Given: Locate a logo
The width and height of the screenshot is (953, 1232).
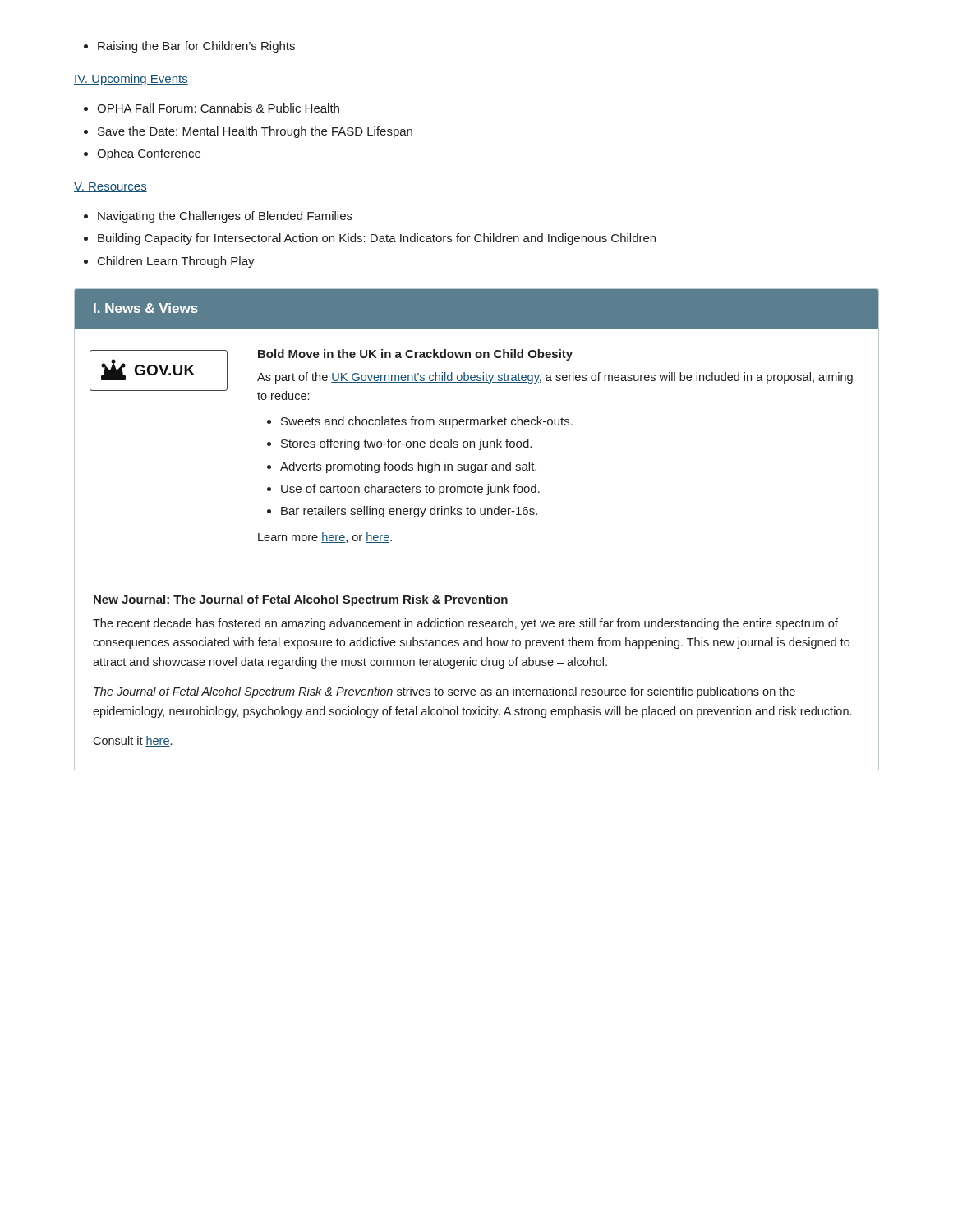Looking at the screenshot, I should click(x=159, y=370).
